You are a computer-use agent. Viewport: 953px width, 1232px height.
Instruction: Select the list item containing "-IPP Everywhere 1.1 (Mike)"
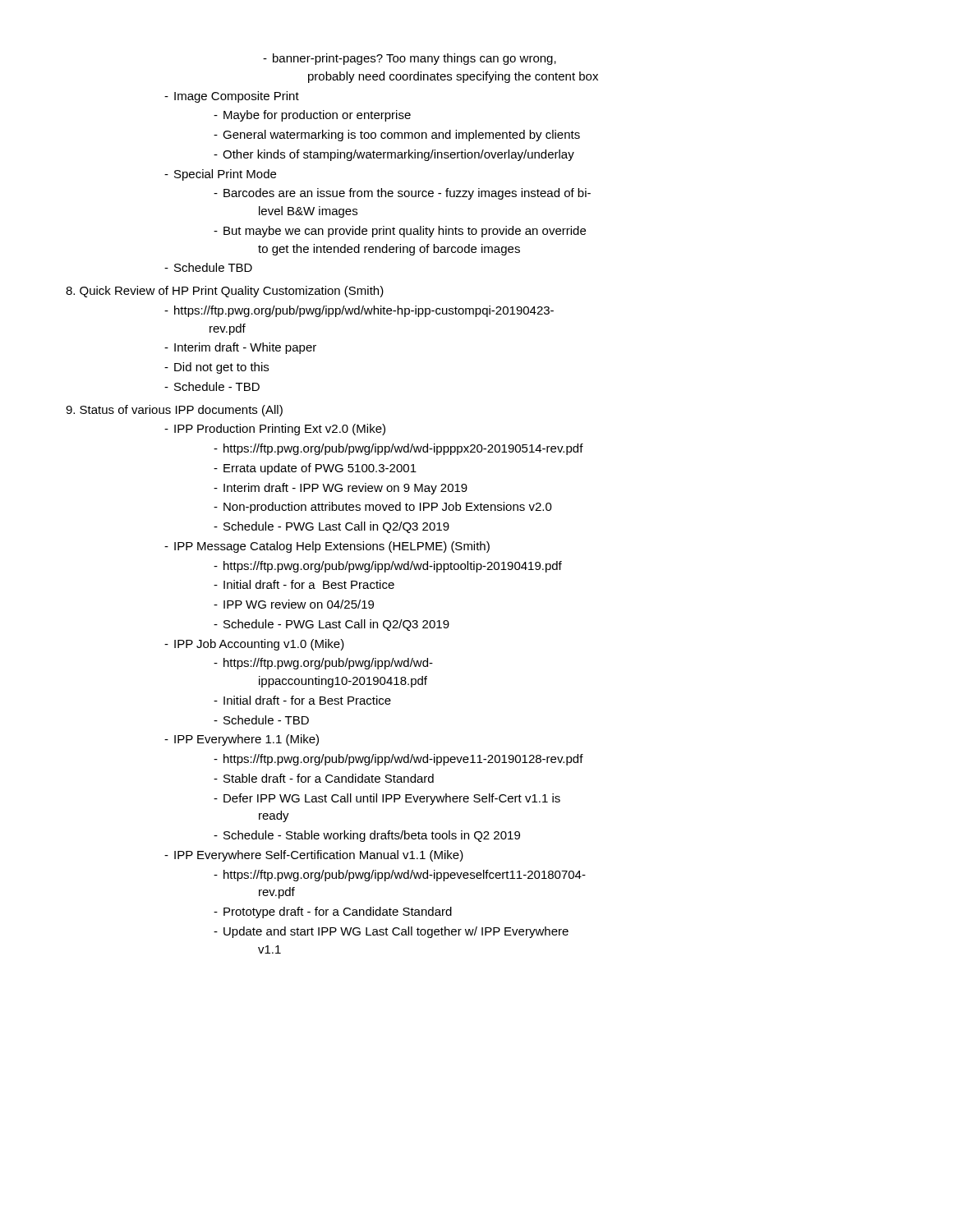[242, 739]
